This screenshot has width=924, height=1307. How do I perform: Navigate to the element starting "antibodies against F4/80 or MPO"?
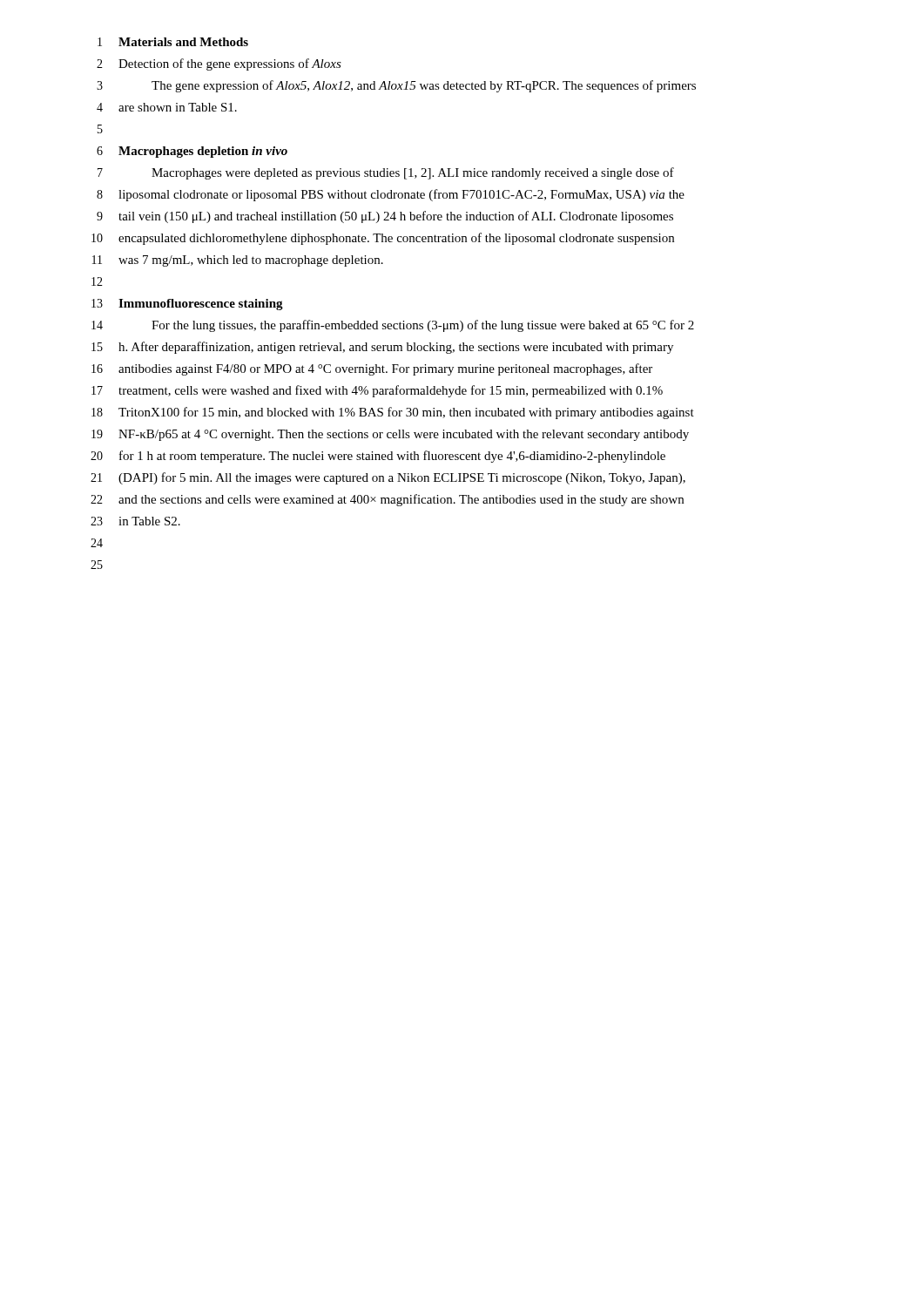click(x=386, y=369)
